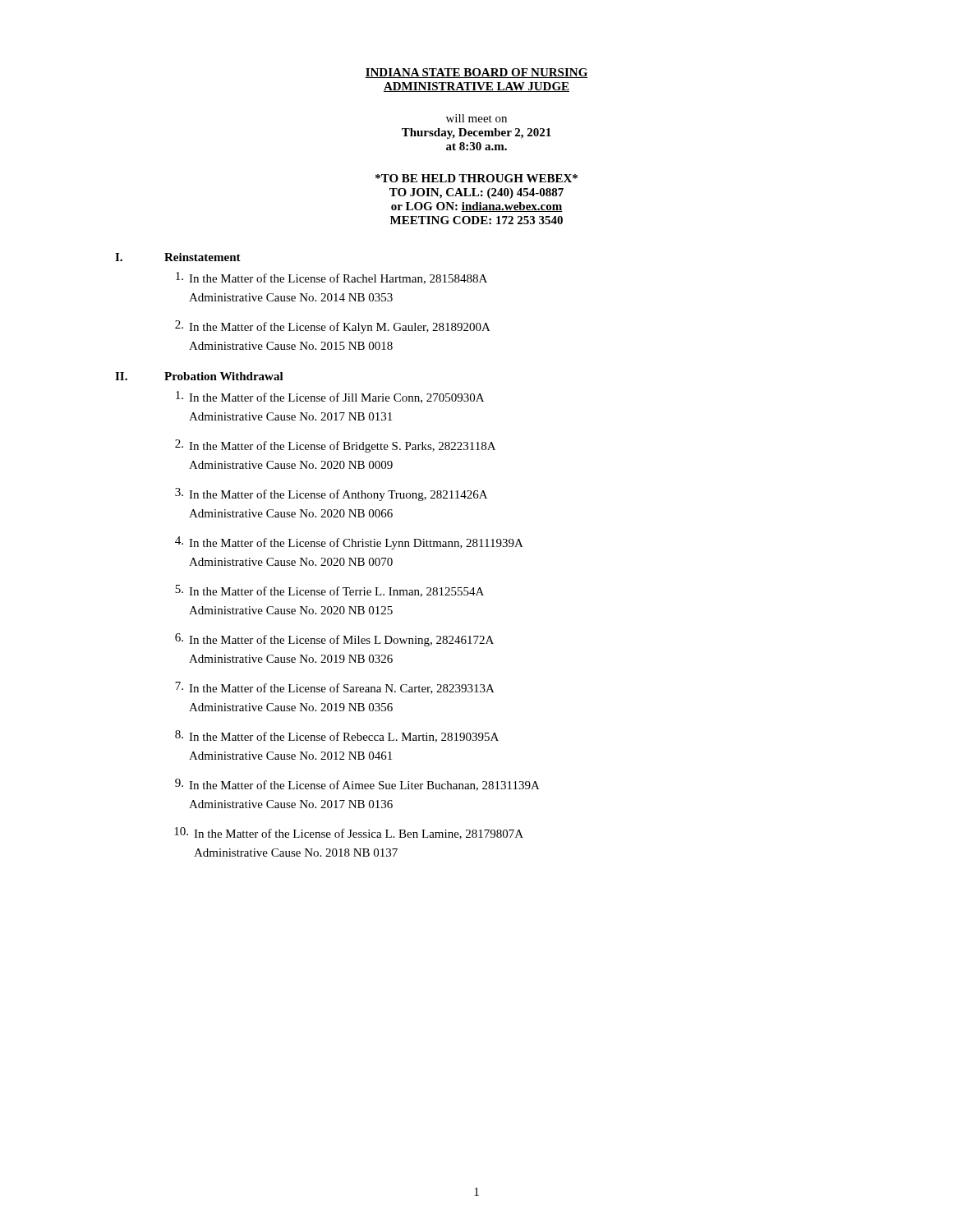Select the list item that says "5. In the Matter of"
The image size is (953, 1232).
point(324,601)
